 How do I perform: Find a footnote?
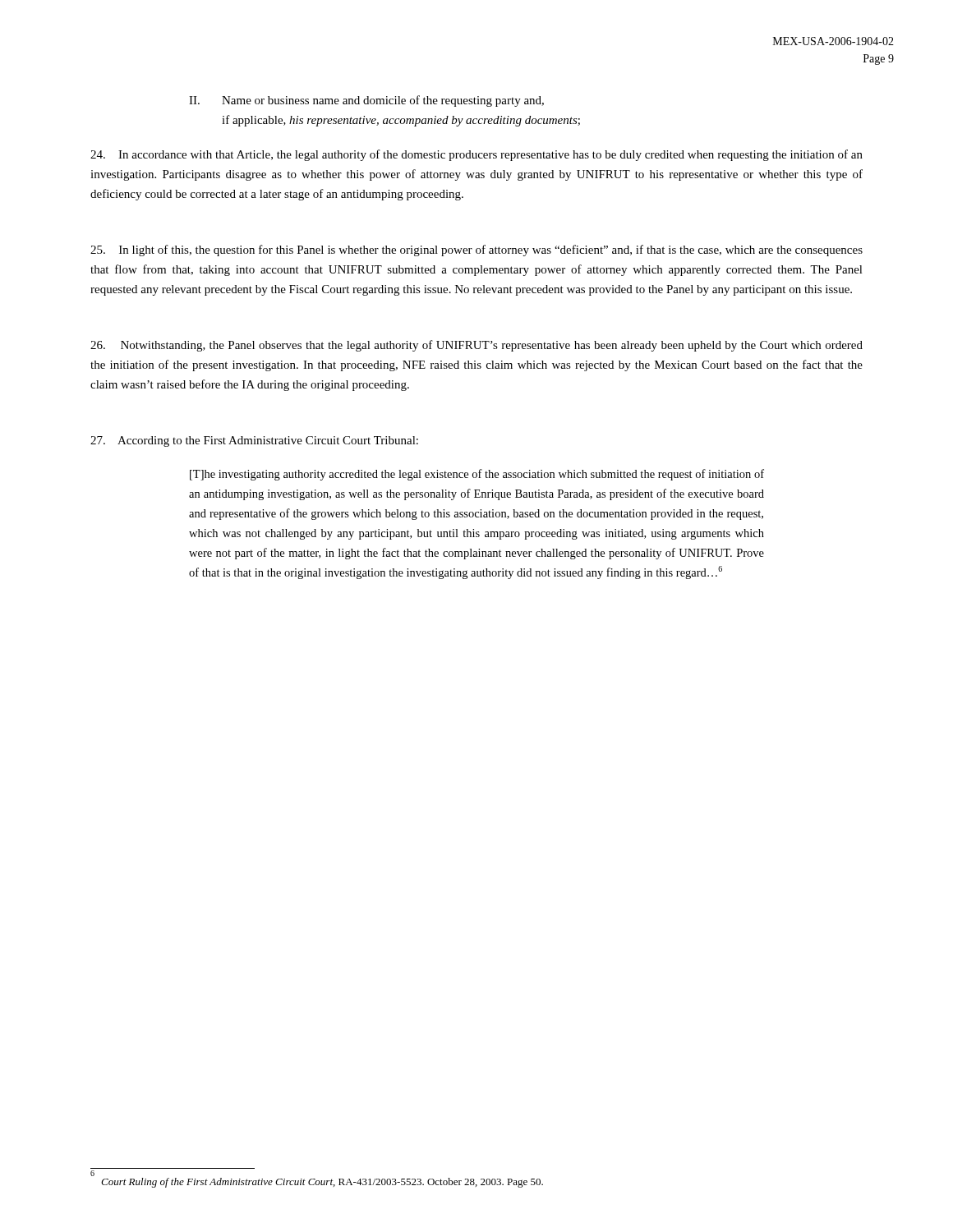tap(317, 1181)
